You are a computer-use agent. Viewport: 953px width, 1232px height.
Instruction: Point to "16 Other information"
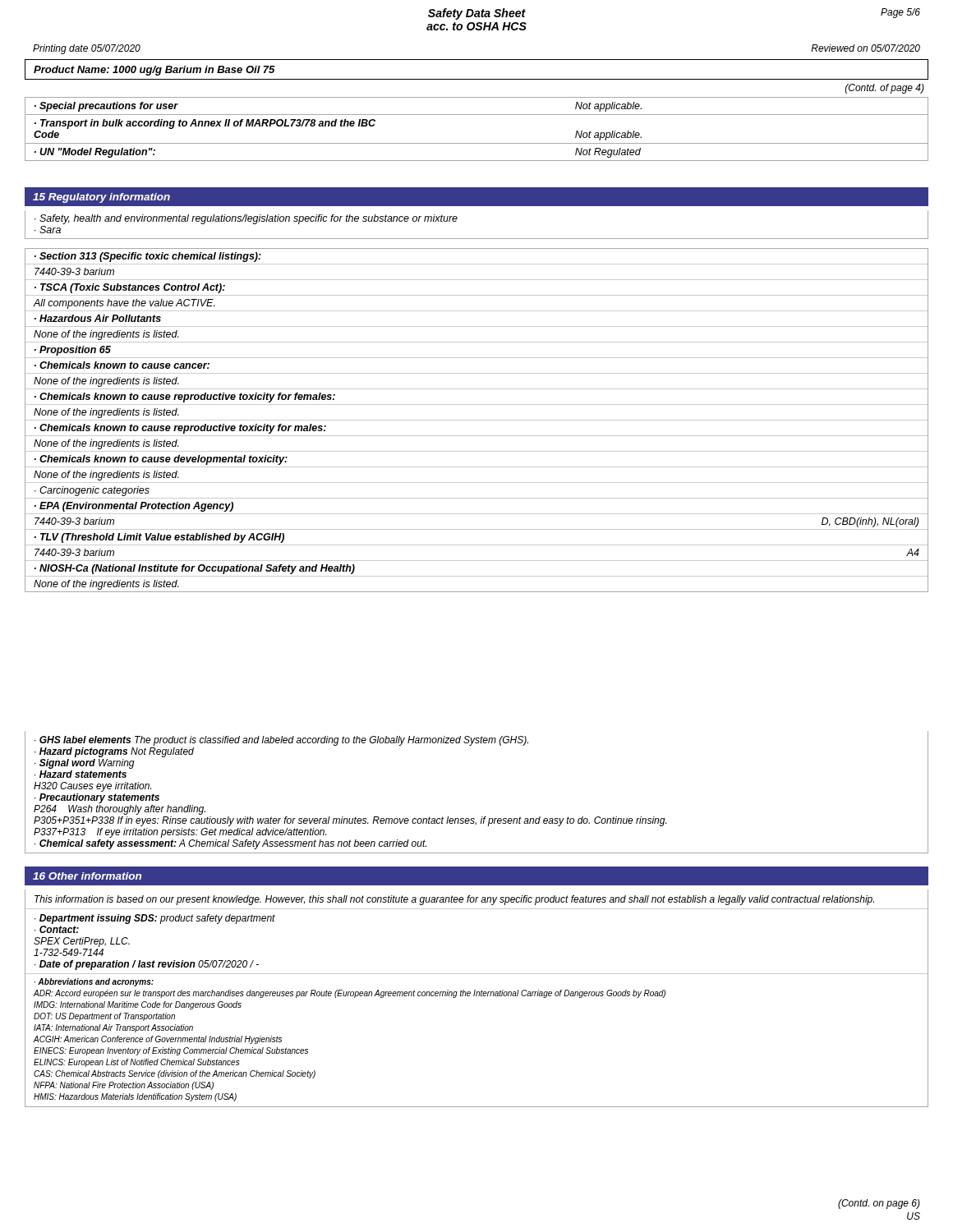87,876
